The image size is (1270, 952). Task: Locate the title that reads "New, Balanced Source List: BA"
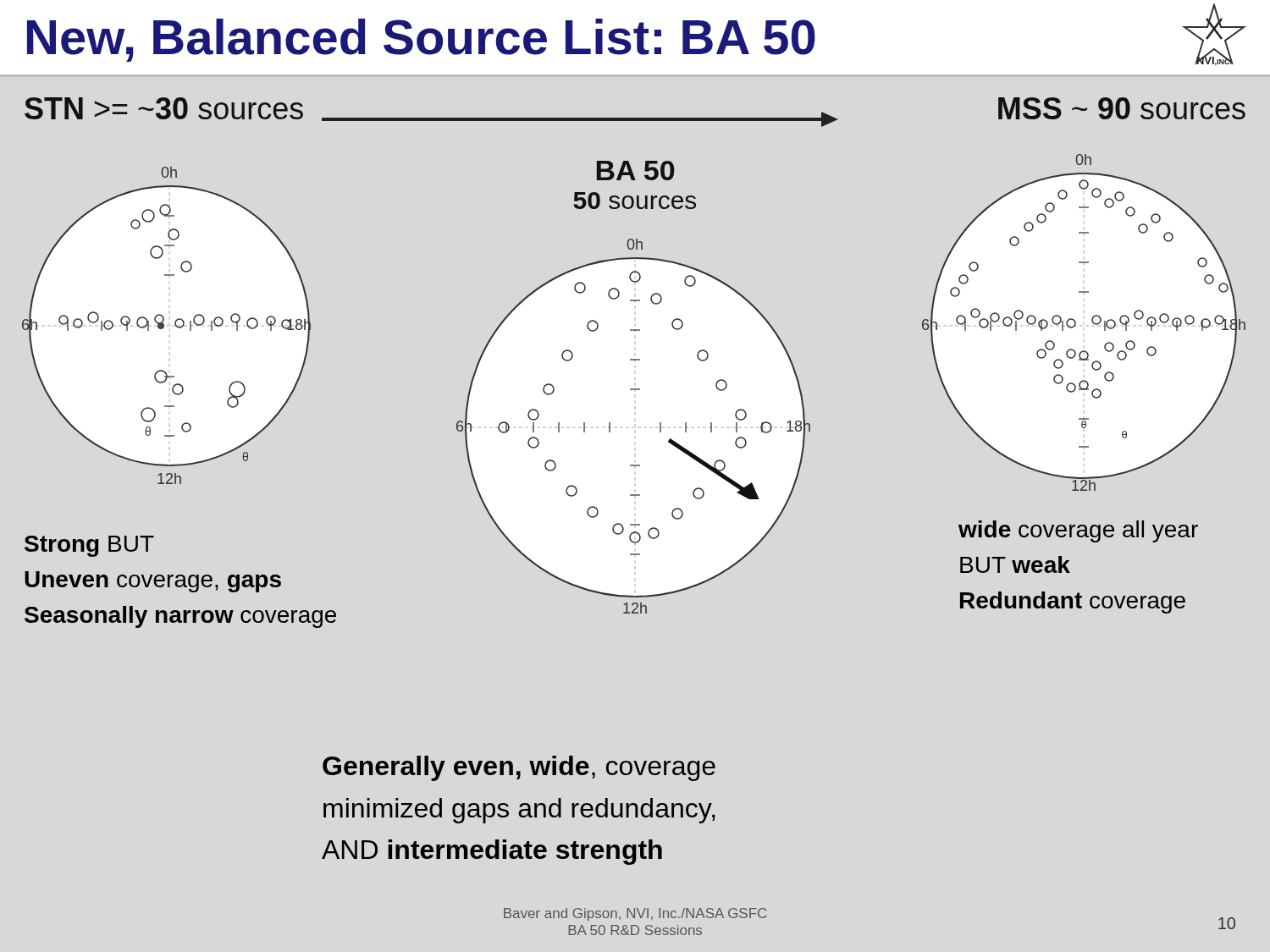[420, 37]
